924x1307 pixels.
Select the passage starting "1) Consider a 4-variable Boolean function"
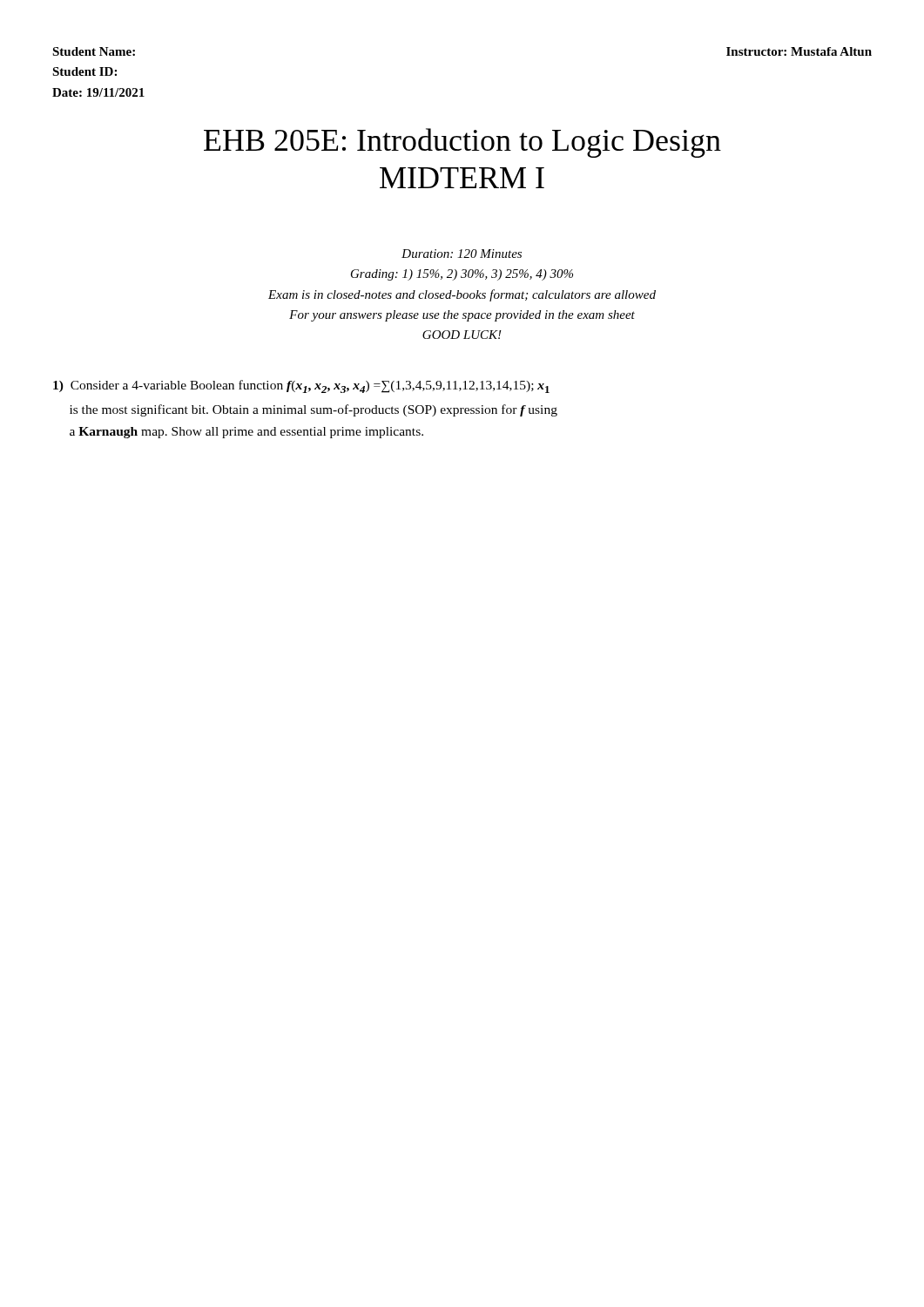[462, 408]
